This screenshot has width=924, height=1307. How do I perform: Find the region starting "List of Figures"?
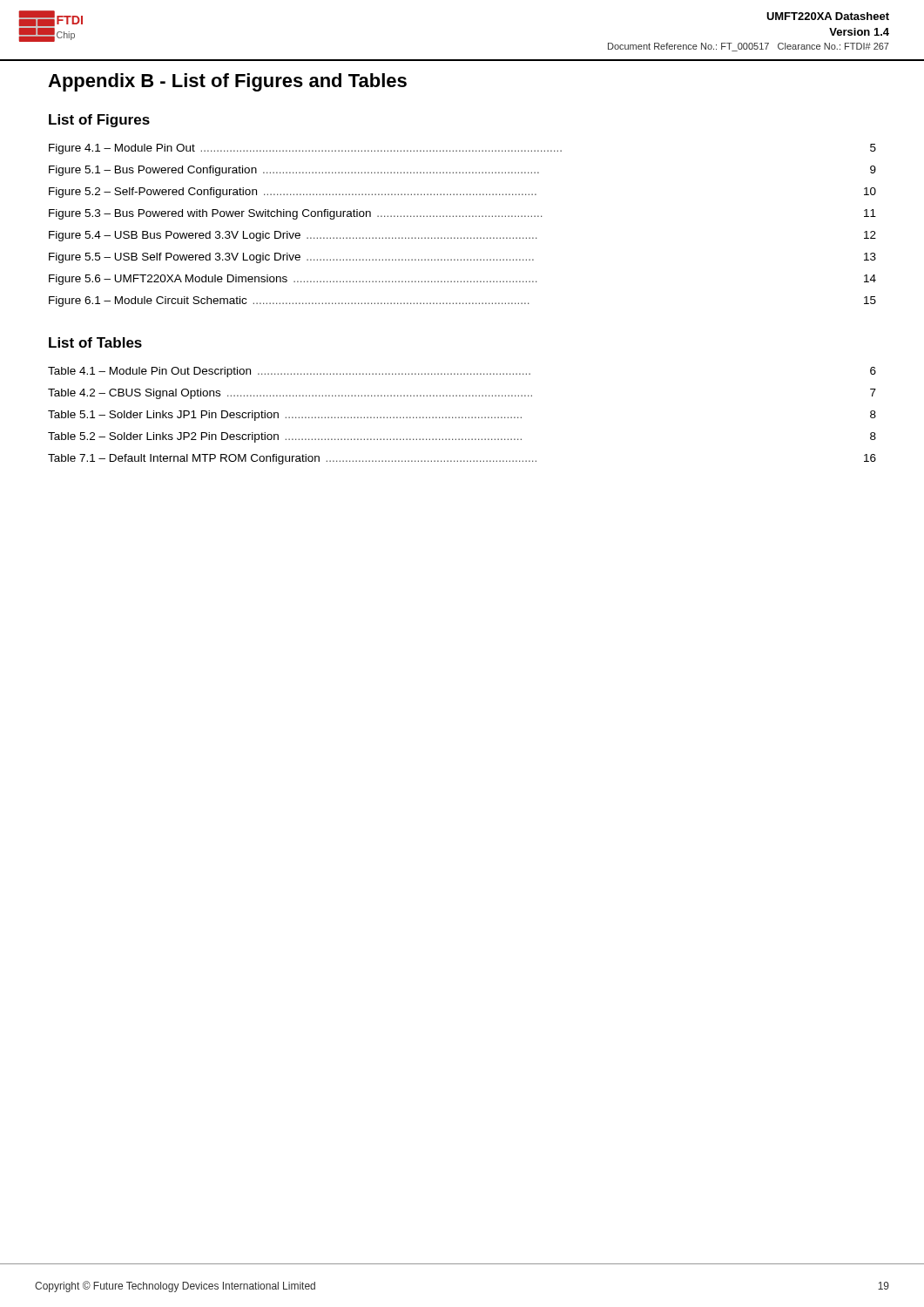99,120
